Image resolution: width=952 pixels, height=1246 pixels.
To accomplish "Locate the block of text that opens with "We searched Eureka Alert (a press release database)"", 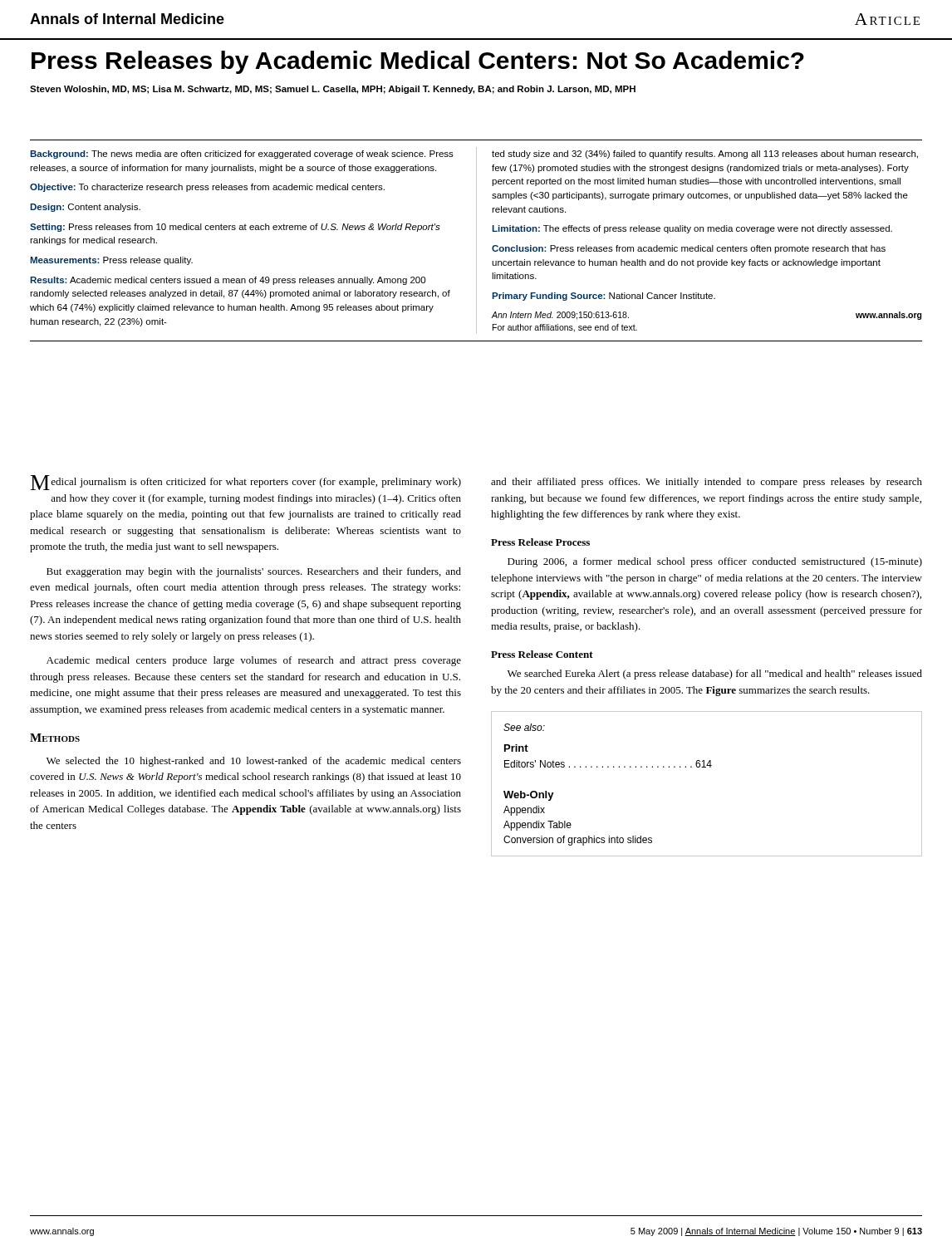I will (x=707, y=681).
